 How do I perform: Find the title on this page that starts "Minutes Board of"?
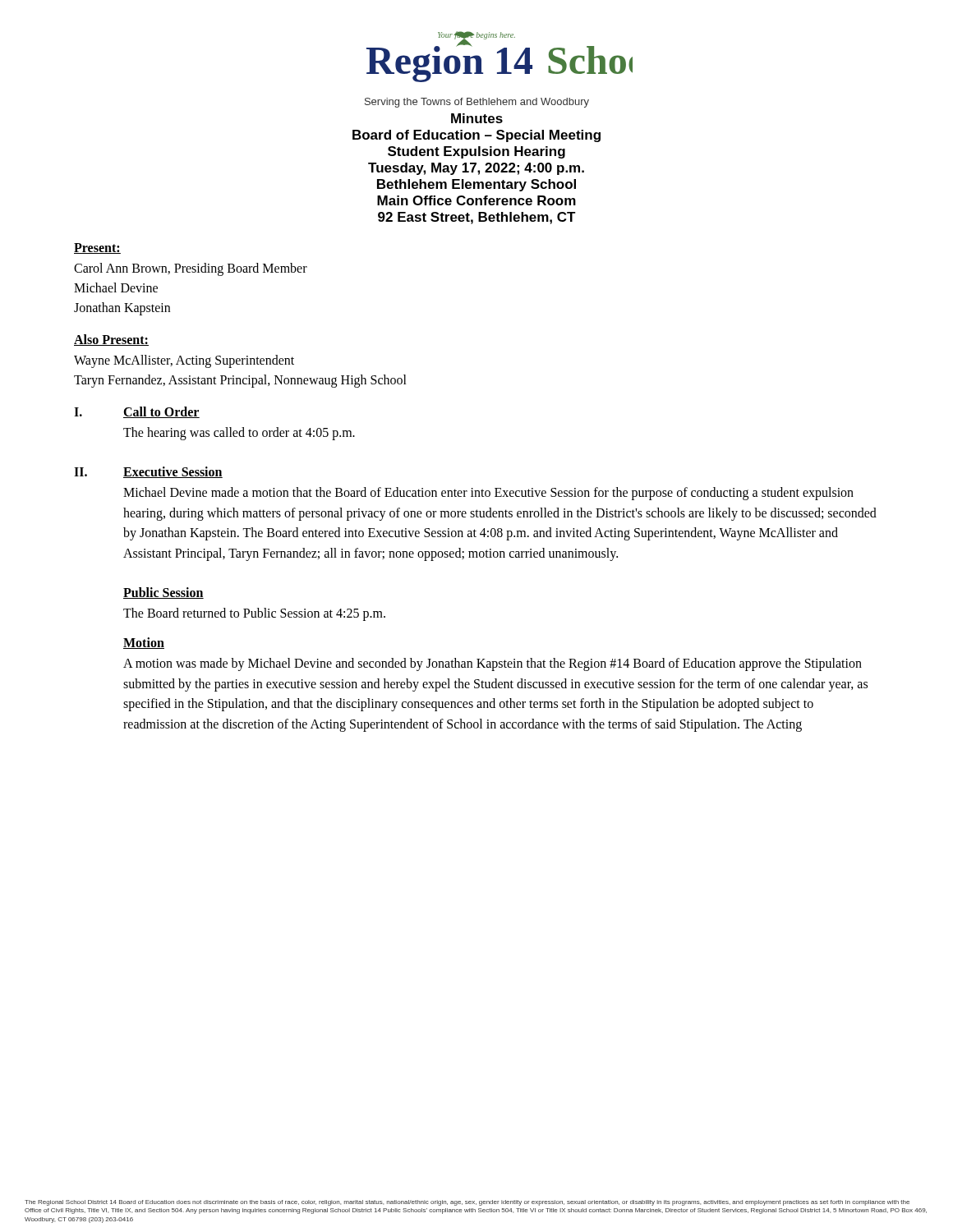pyautogui.click(x=476, y=168)
